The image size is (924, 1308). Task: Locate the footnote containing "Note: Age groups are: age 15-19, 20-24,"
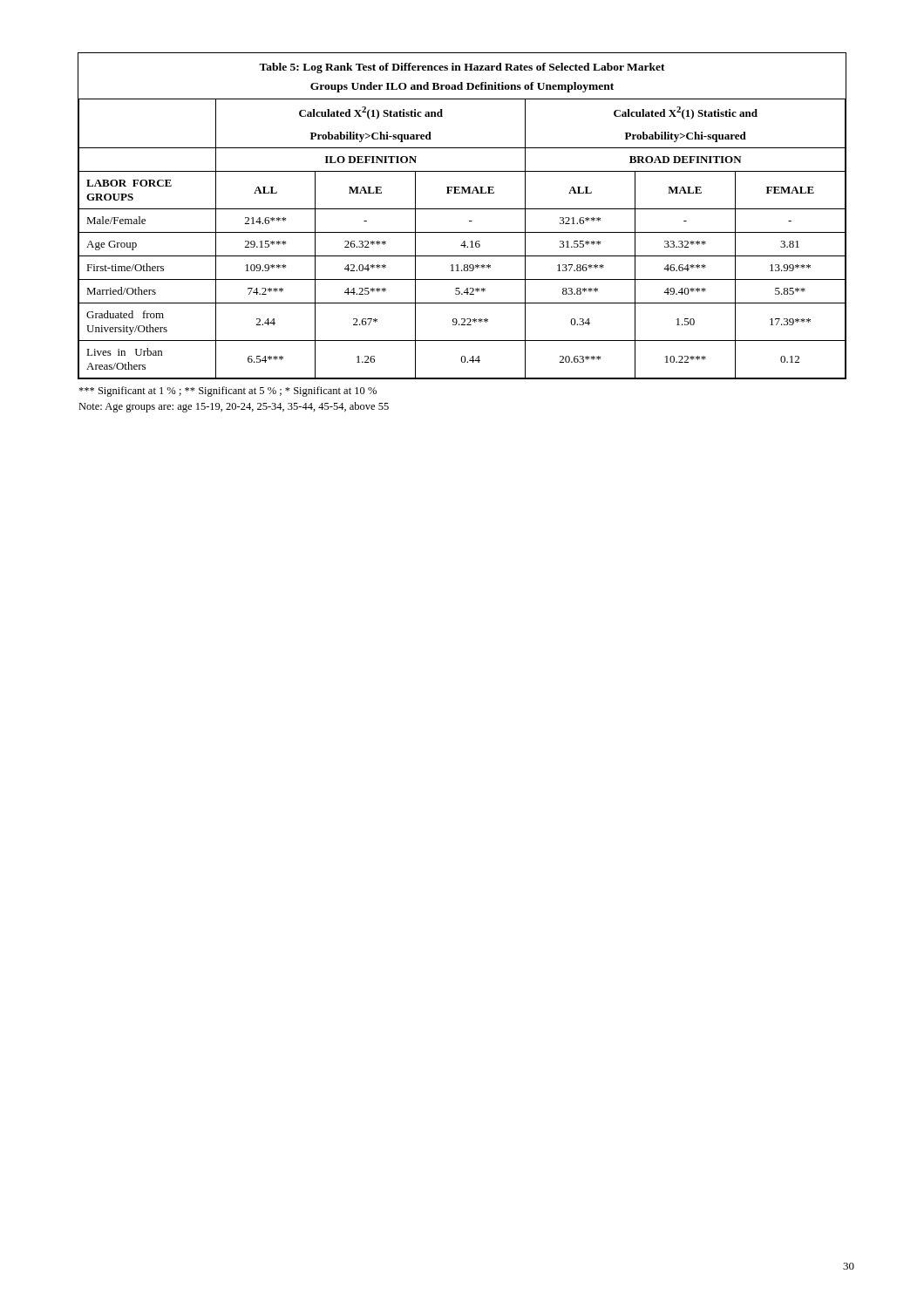pos(234,407)
